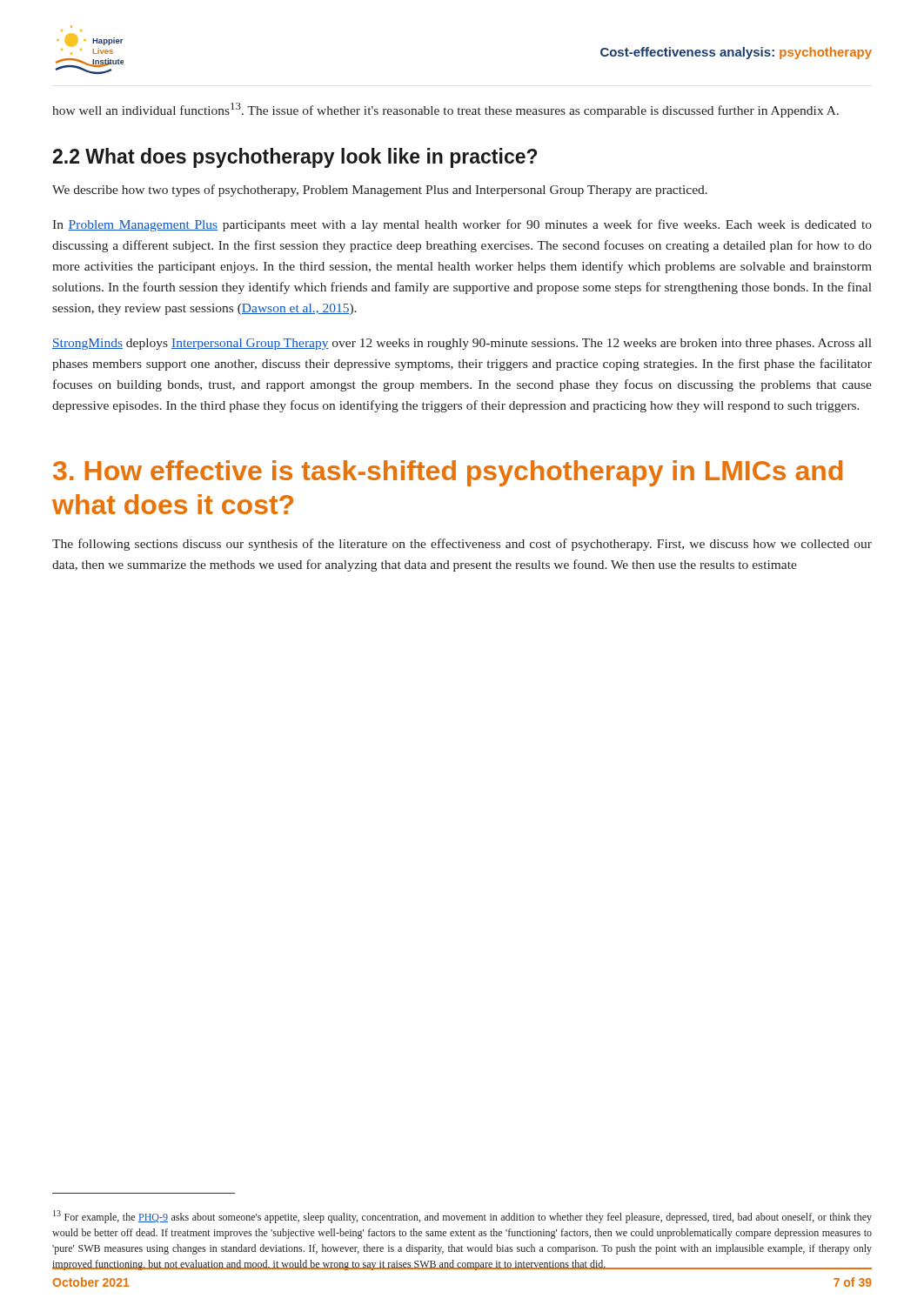This screenshot has height=1305, width=924.
Task: Find the region starting "StrongMinds deploys Interpersonal Group Therapy over 12"
Action: [462, 374]
